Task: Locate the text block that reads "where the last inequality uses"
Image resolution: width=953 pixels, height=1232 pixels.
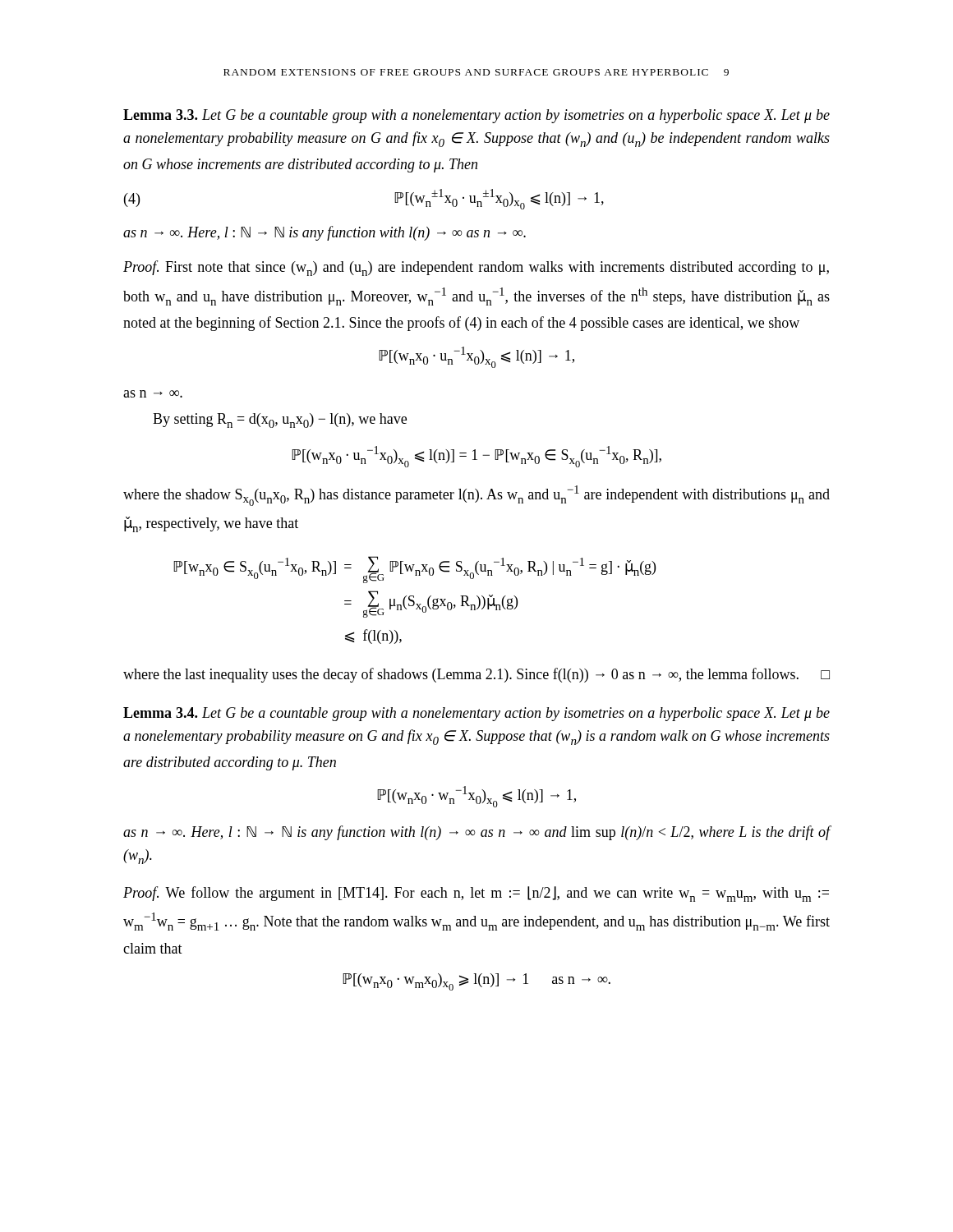Action: pyautogui.click(x=476, y=675)
